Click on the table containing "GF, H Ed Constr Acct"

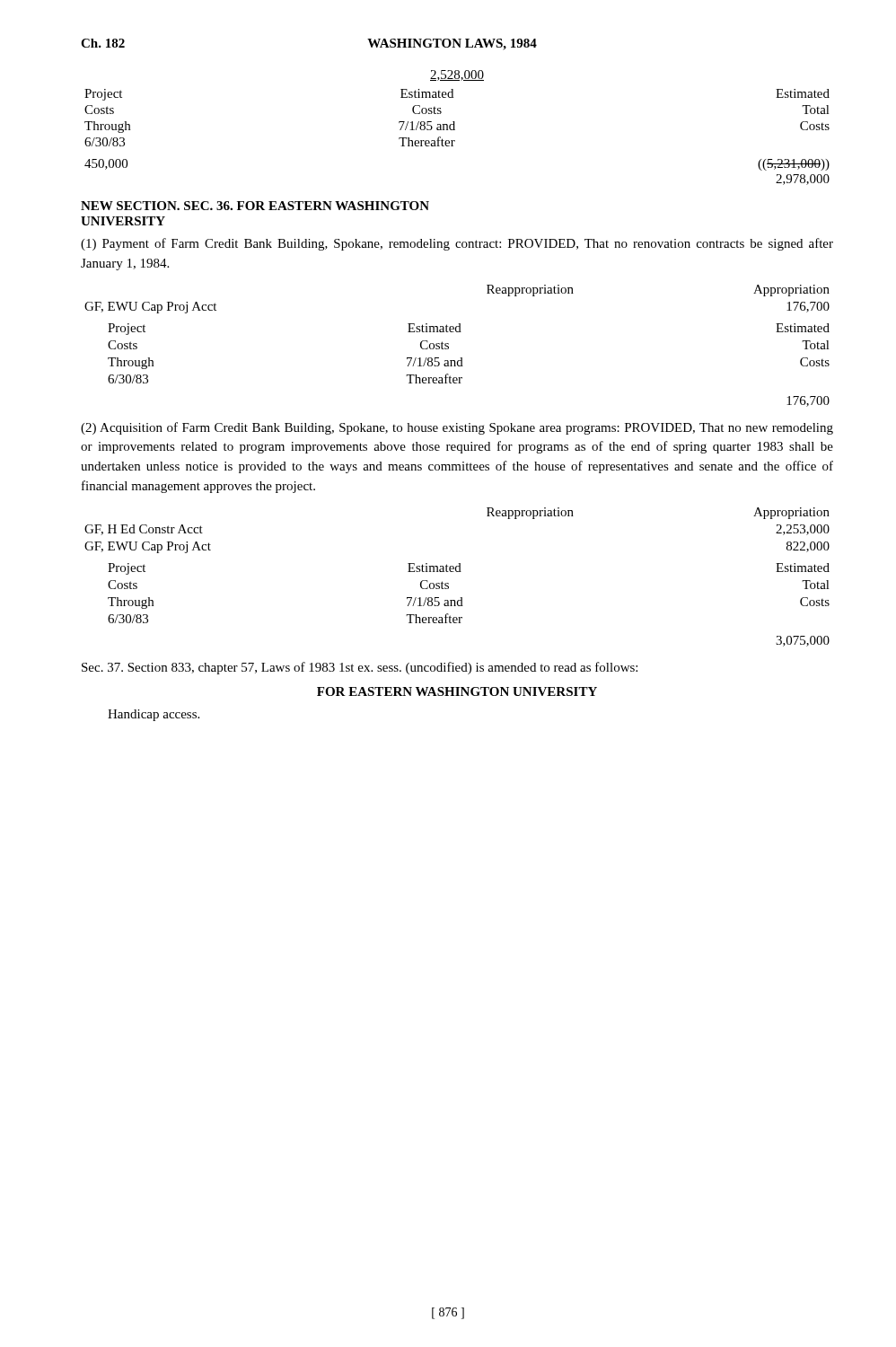[457, 576]
